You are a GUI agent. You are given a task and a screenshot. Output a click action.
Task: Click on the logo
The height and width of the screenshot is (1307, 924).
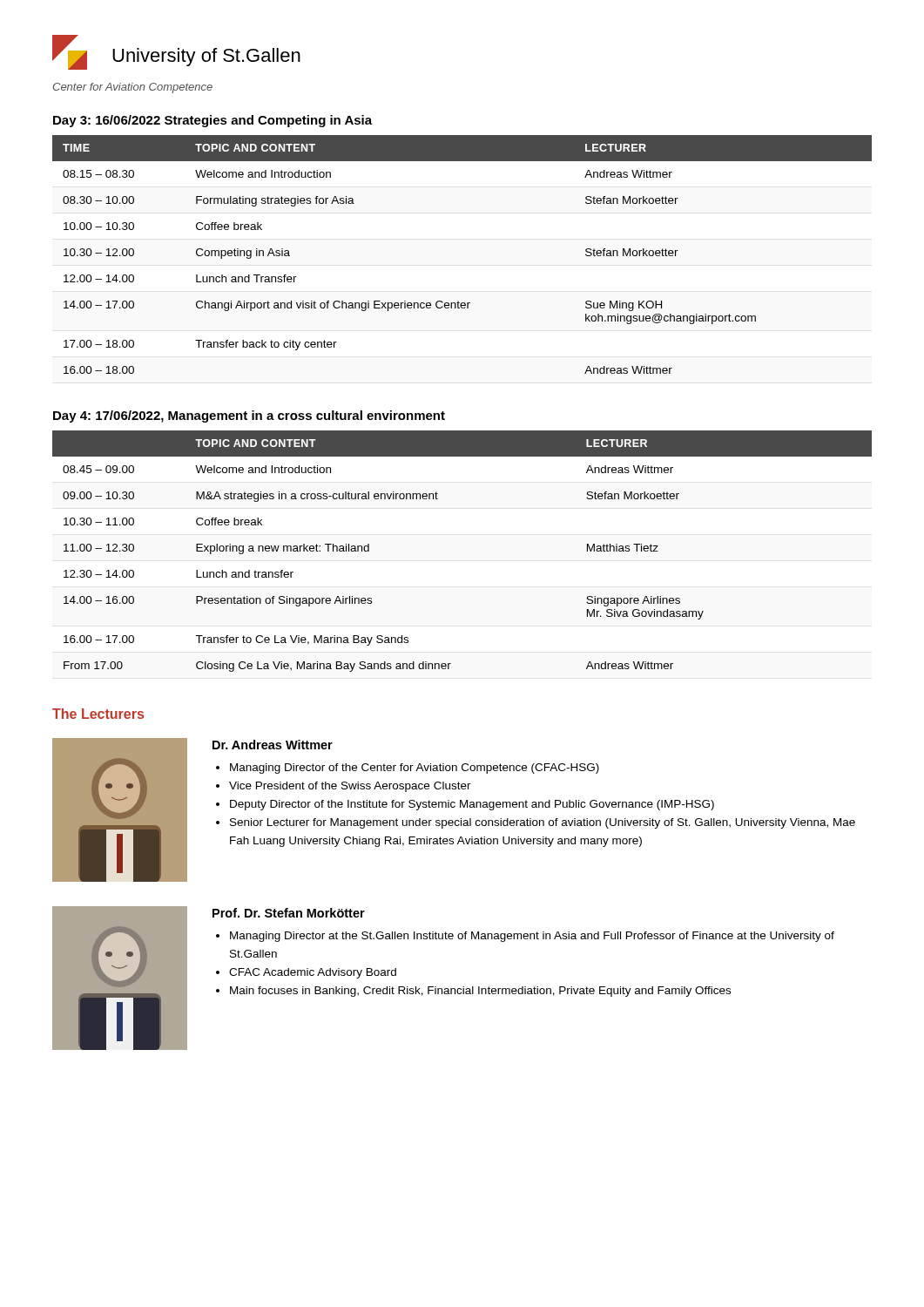point(462,56)
